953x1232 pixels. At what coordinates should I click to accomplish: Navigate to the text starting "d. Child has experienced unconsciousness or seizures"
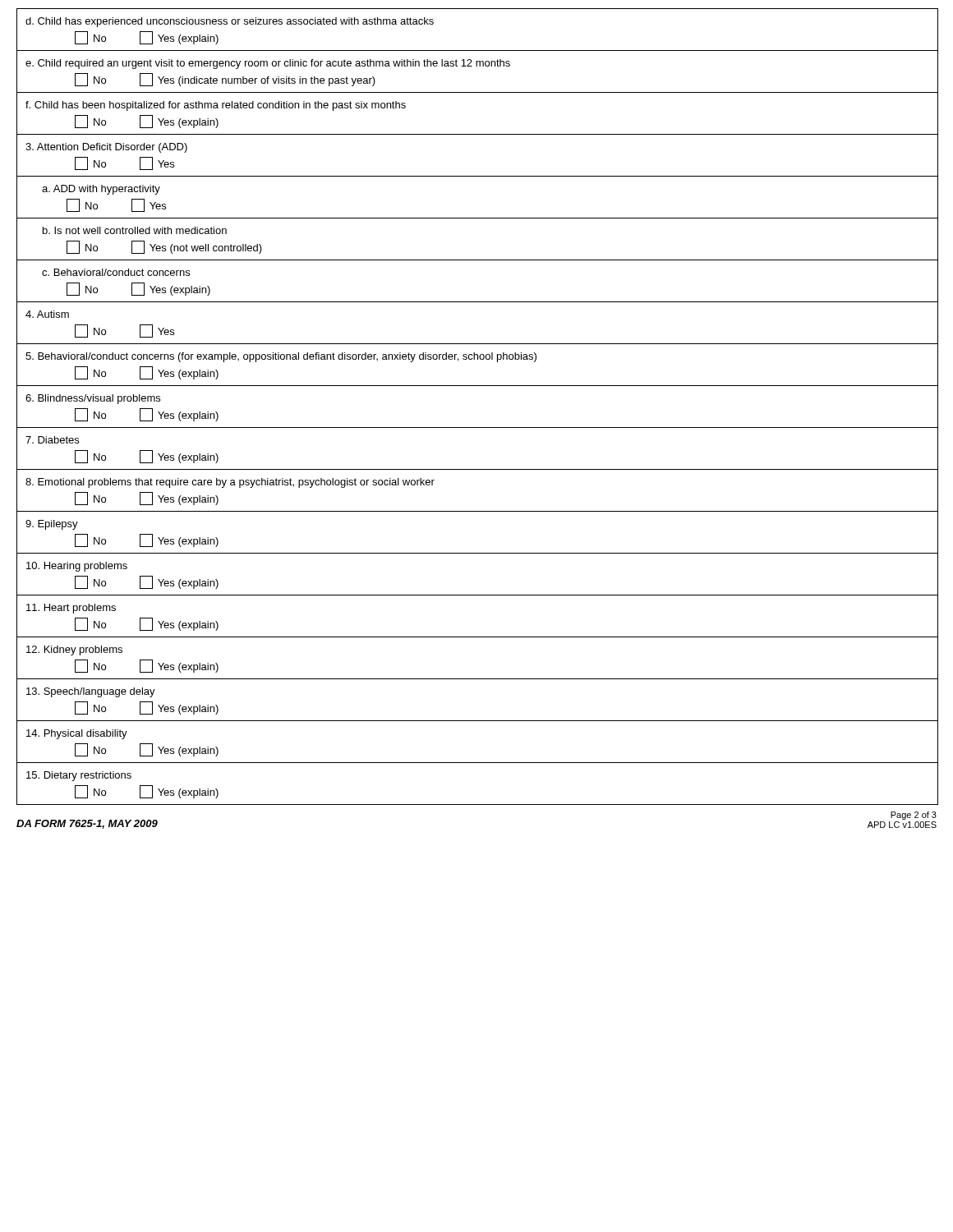230,22
